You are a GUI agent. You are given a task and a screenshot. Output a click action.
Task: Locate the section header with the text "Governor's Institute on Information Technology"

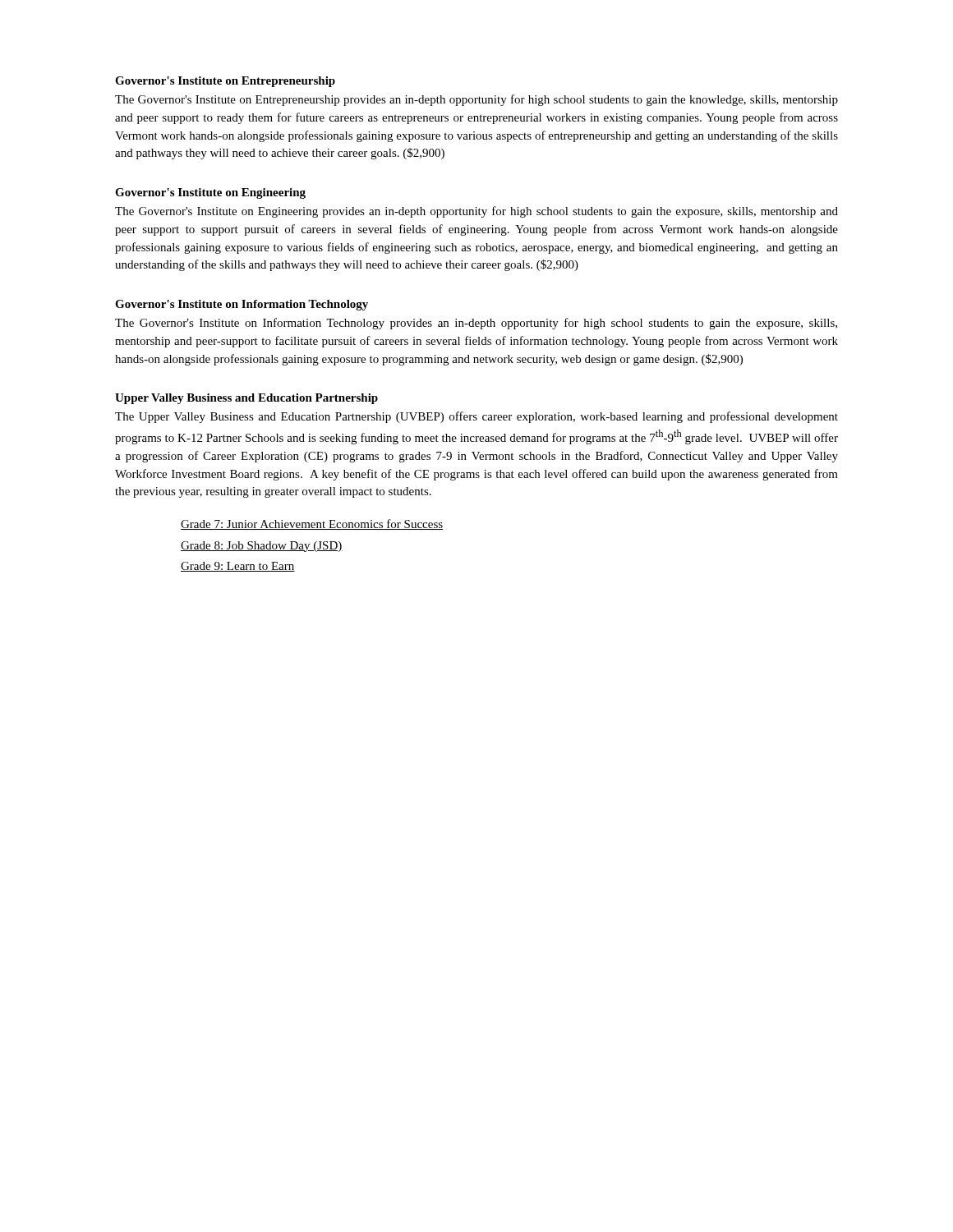(242, 304)
